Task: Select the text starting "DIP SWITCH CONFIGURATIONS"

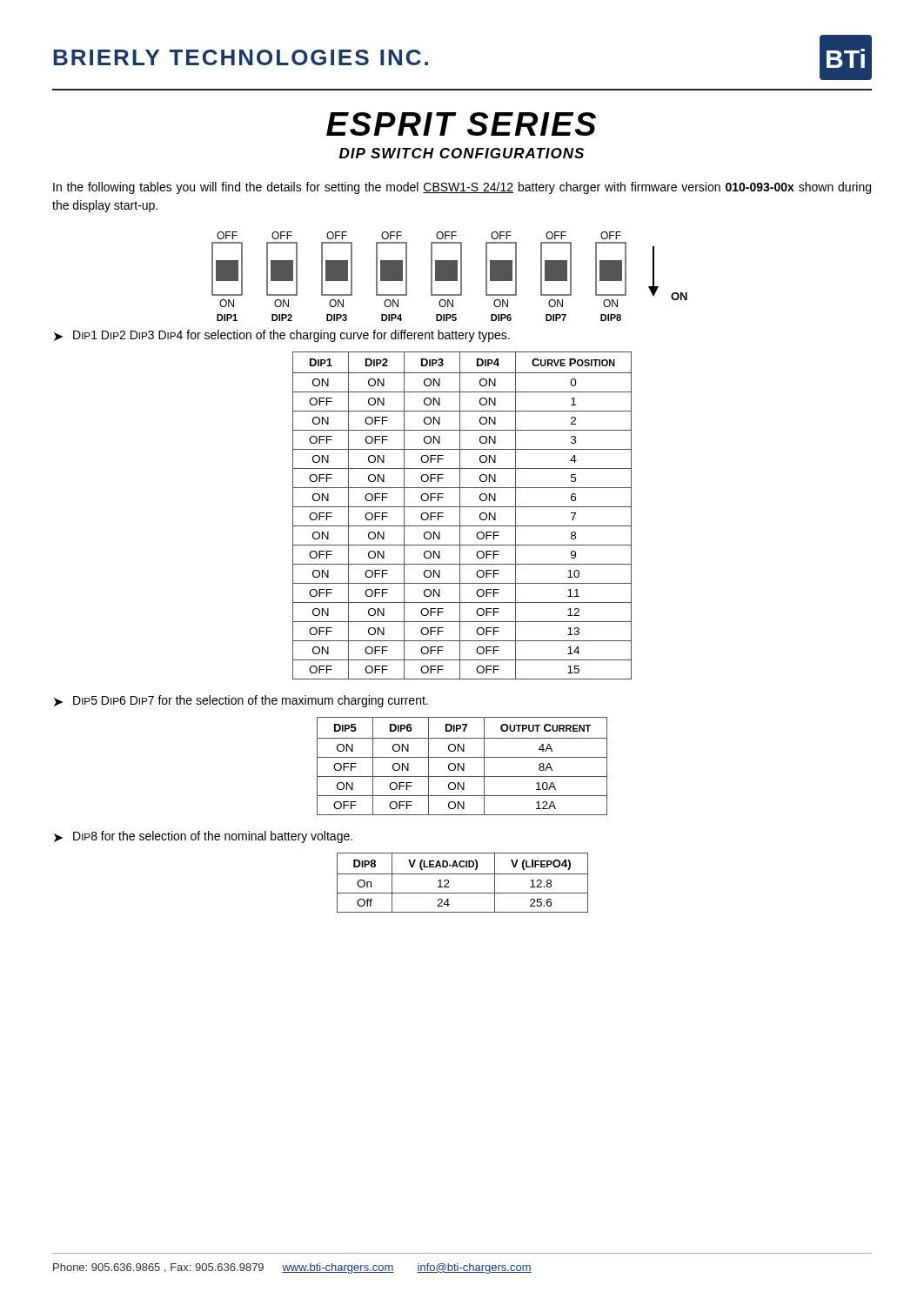Action: (x=462, y=154)
